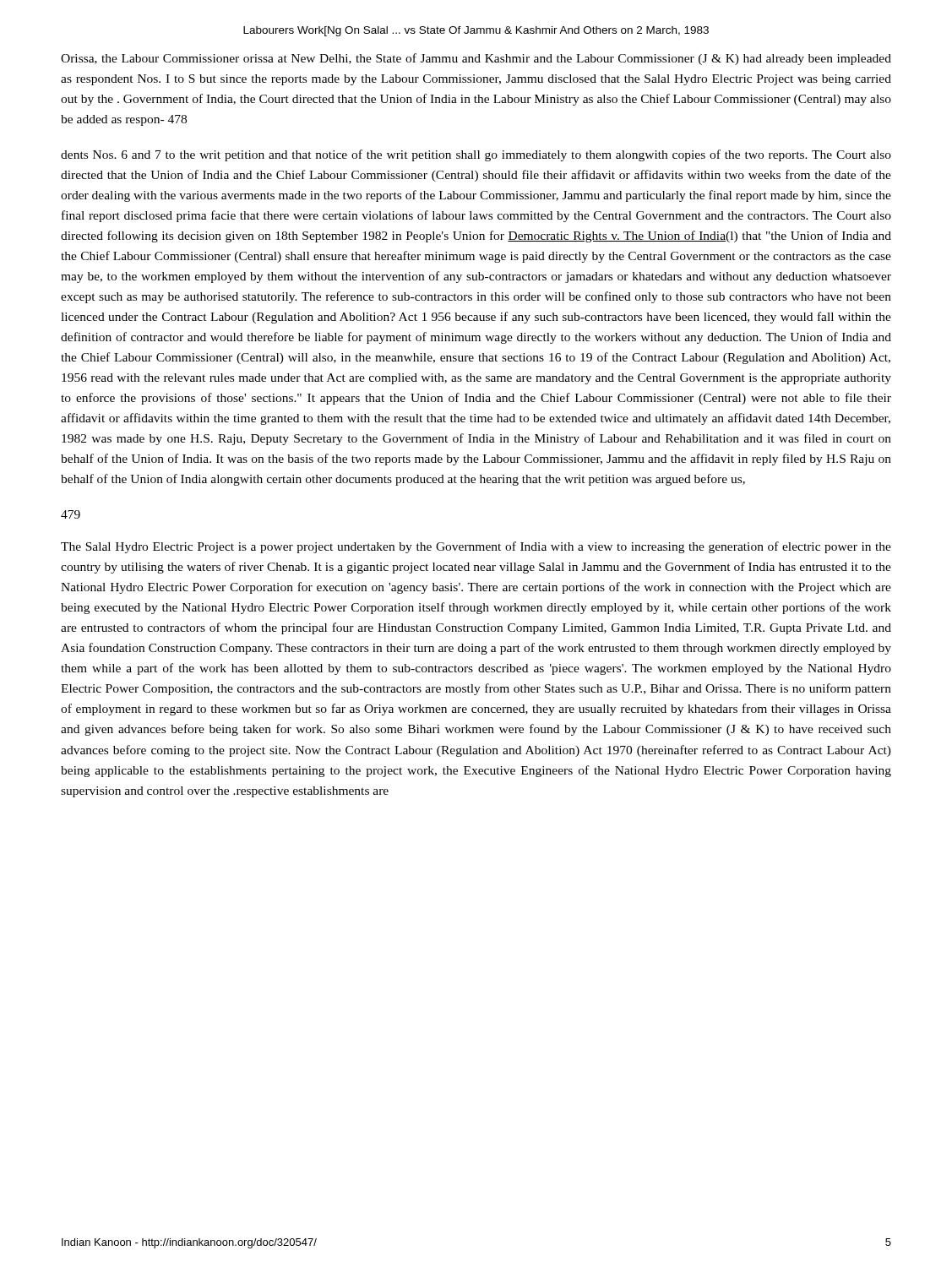Click the passage that begins "dents Nos. 6 and 7 to the writ"
This screenshot has height=1267, width=952.
click(476, 316)
